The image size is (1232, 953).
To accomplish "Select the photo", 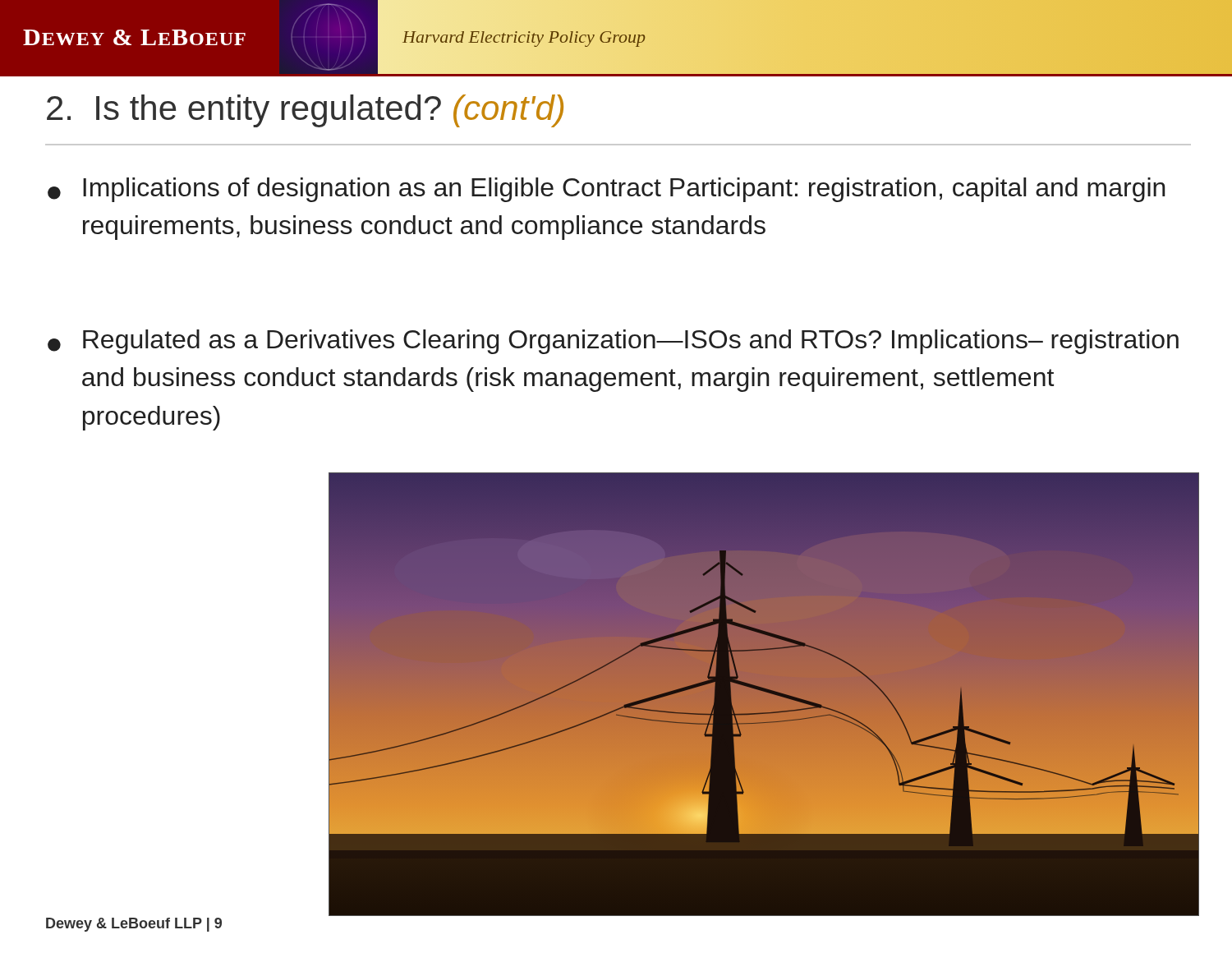I will pyautogui.click(x=764, y=694).
